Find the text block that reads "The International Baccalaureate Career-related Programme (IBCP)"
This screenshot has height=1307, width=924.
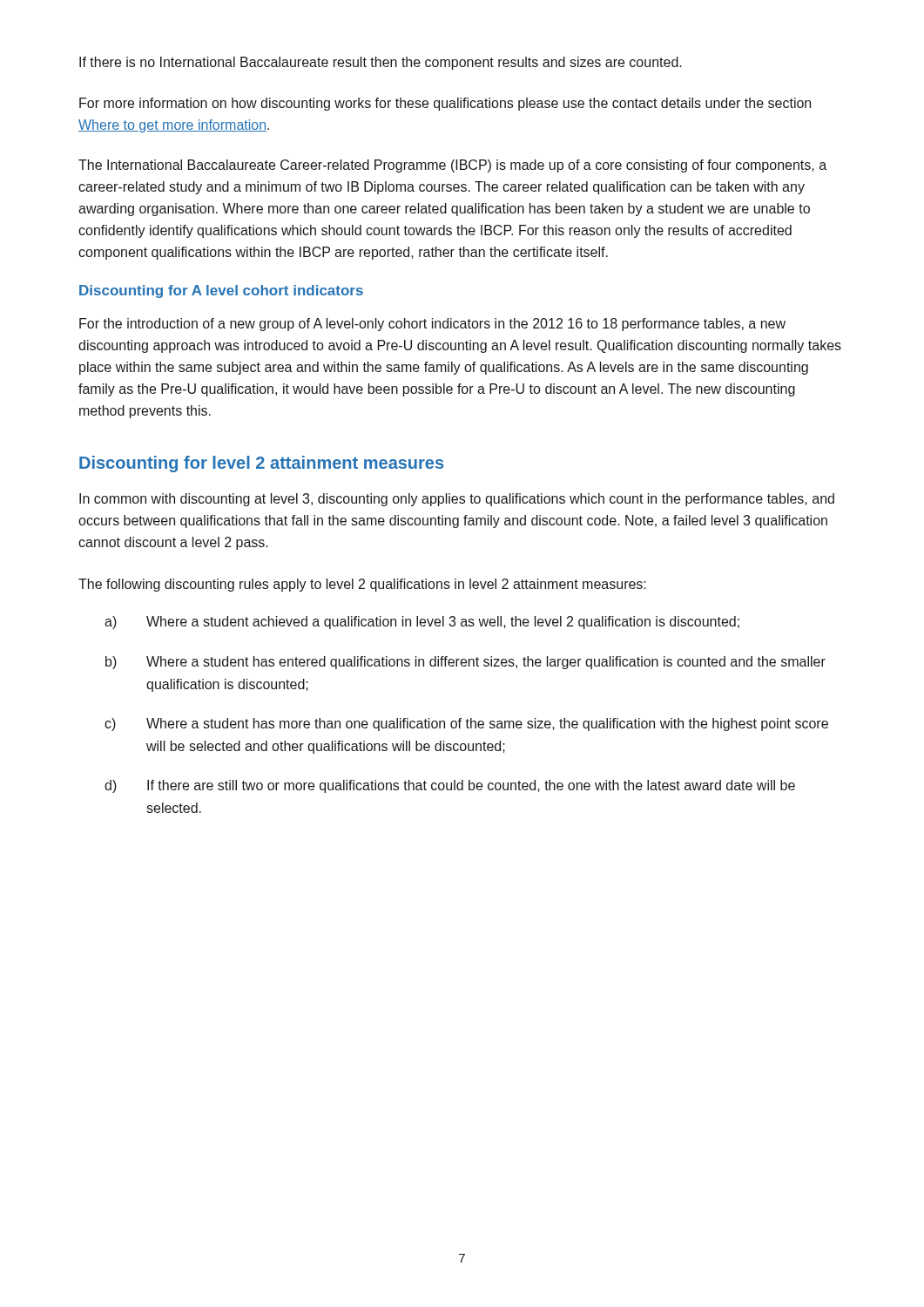tap(452, 209)
